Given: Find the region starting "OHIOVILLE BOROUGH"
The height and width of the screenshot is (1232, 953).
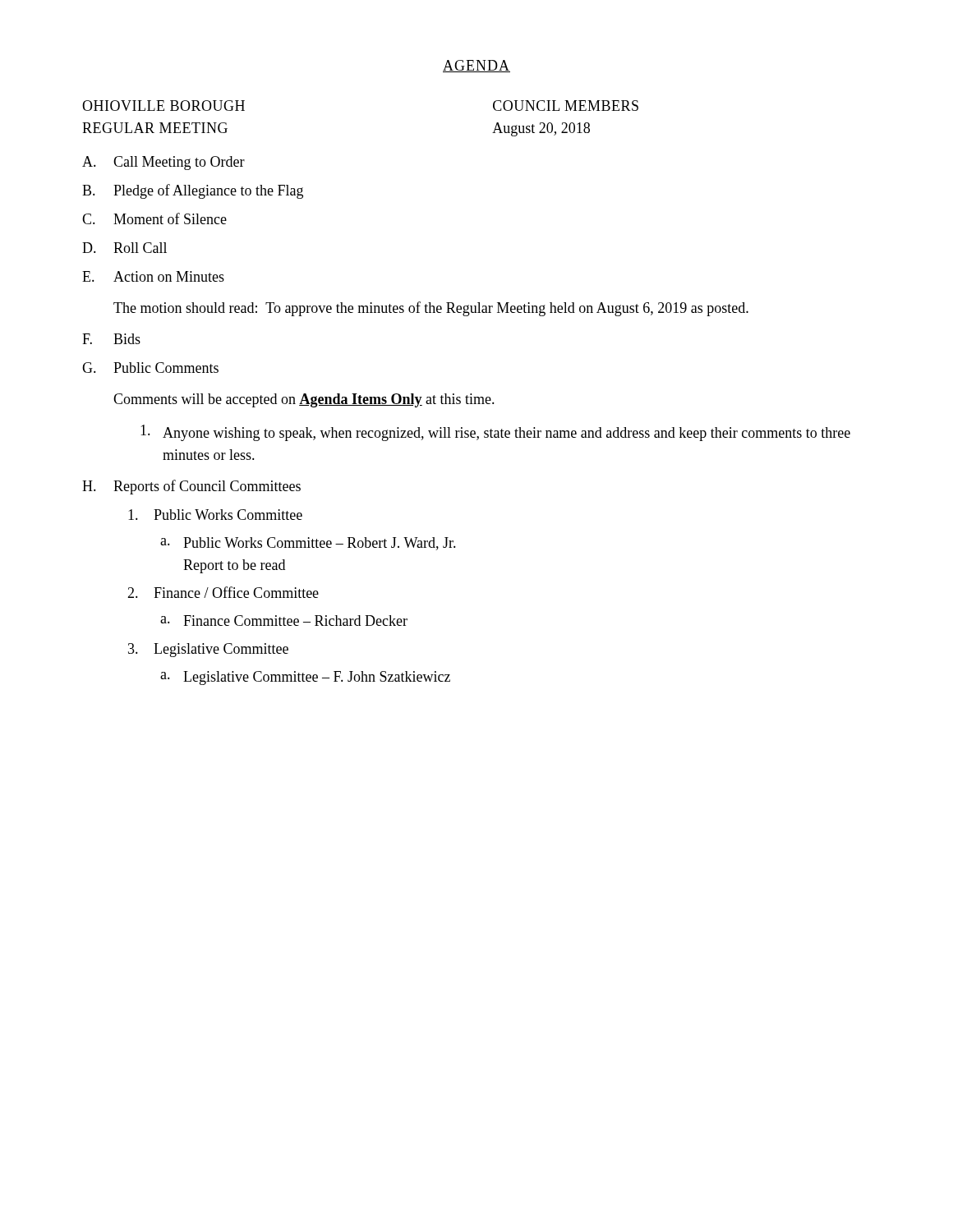Looking at the screenshot, I should tap(164, 106).
